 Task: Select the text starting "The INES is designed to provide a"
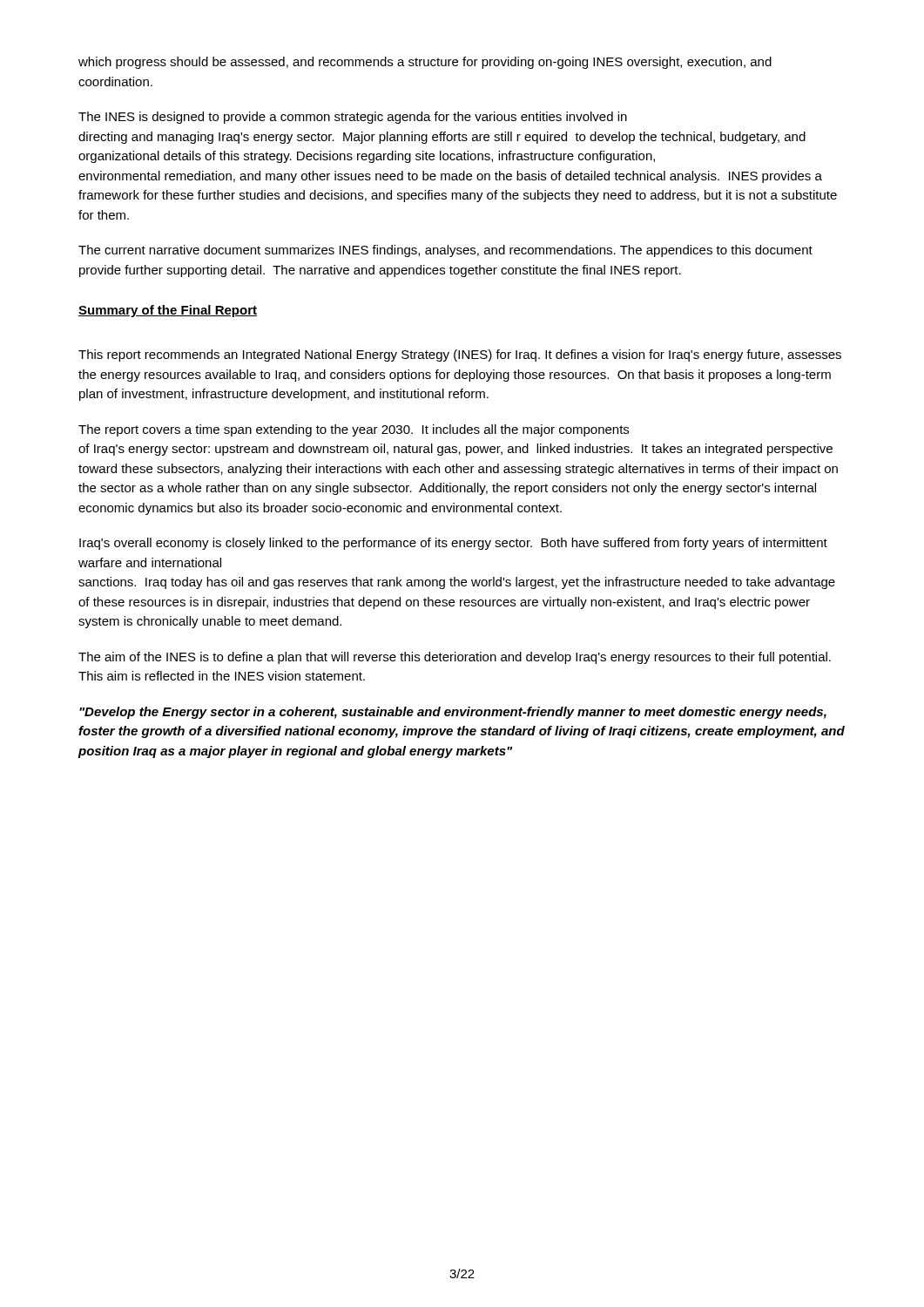click(x=458, y=165)
